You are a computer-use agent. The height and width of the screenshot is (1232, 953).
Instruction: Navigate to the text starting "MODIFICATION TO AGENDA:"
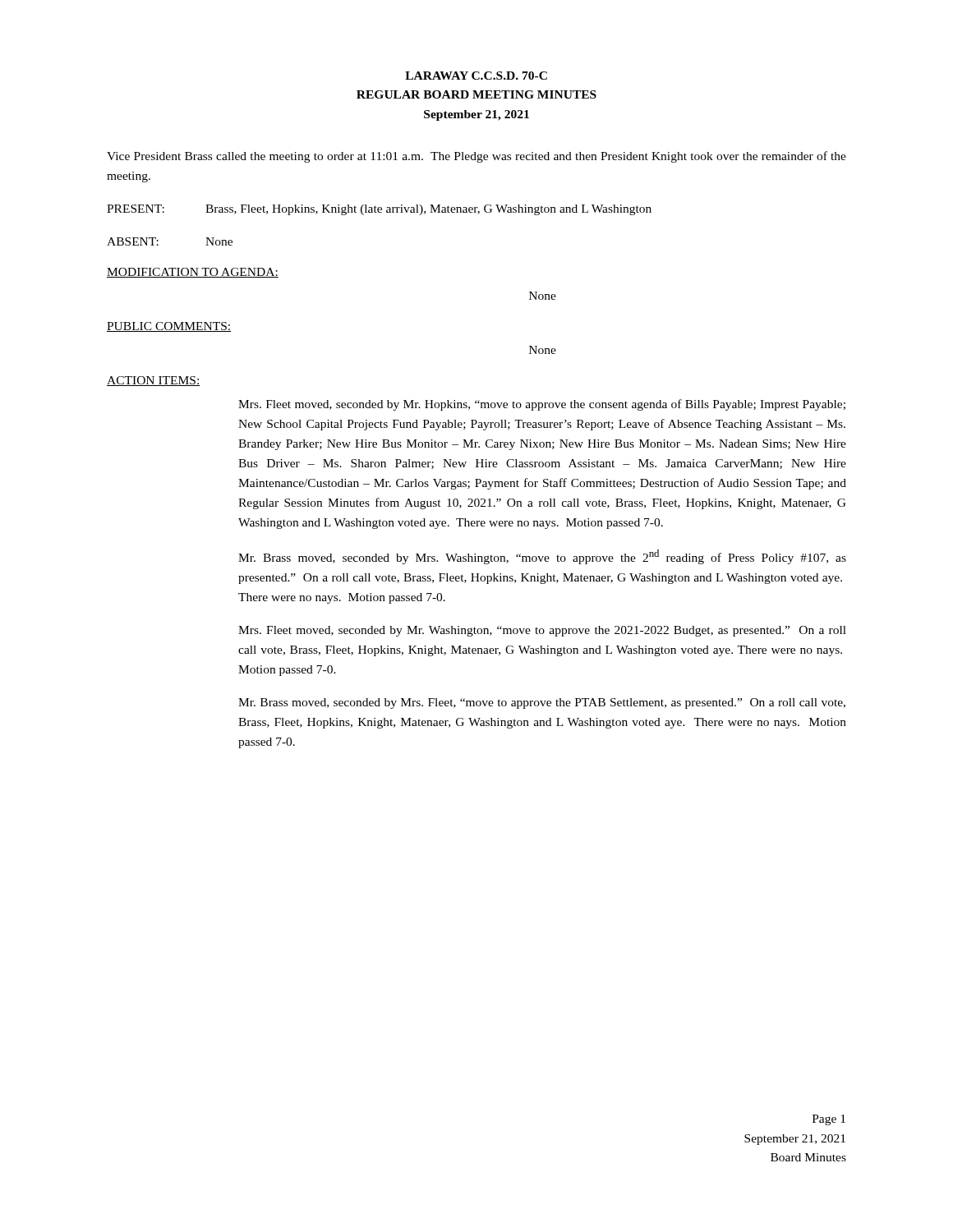(x=193, y=271)
